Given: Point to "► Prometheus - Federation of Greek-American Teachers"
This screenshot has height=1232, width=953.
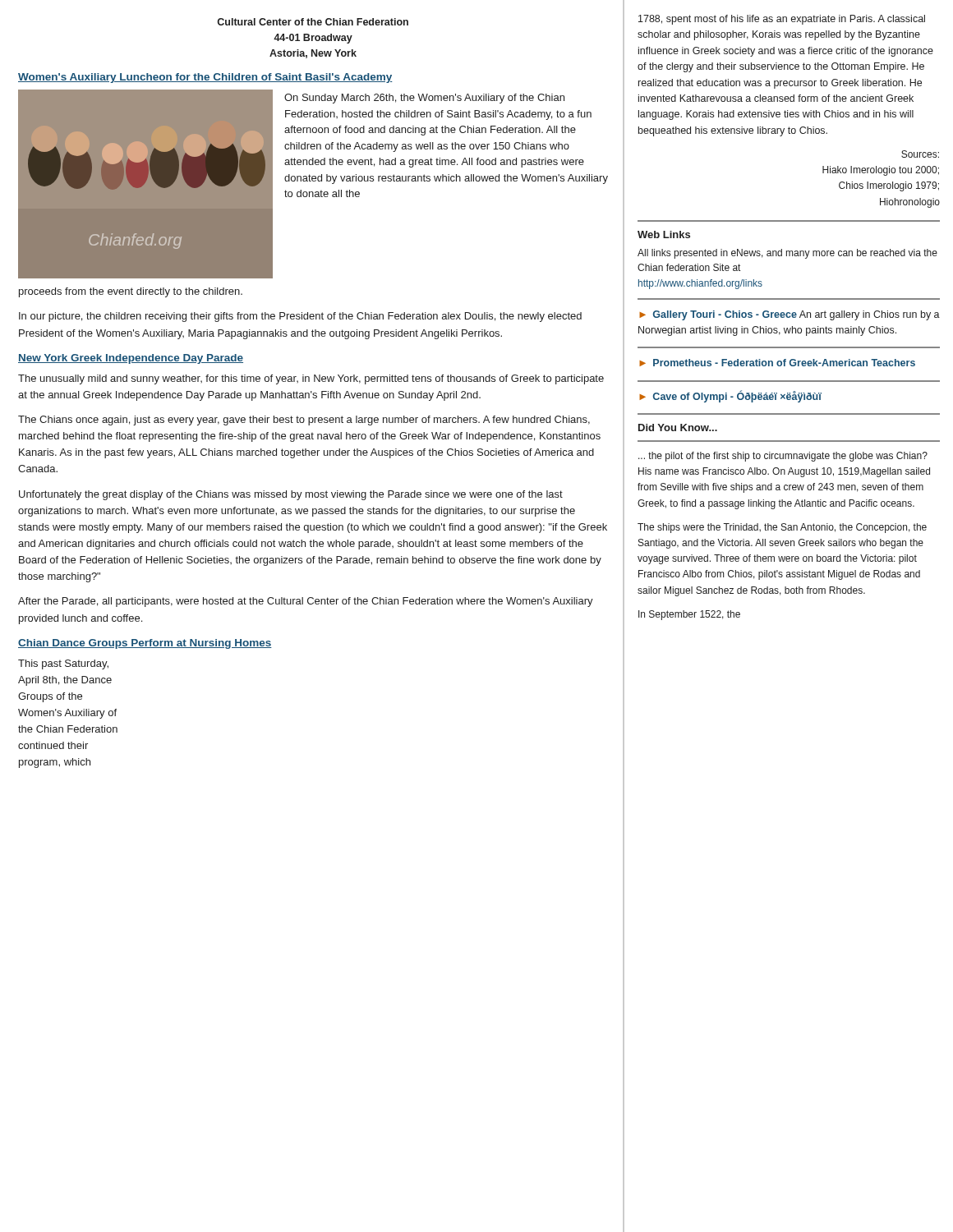Looking at the screenshot, I should click(x=777, y=363).
